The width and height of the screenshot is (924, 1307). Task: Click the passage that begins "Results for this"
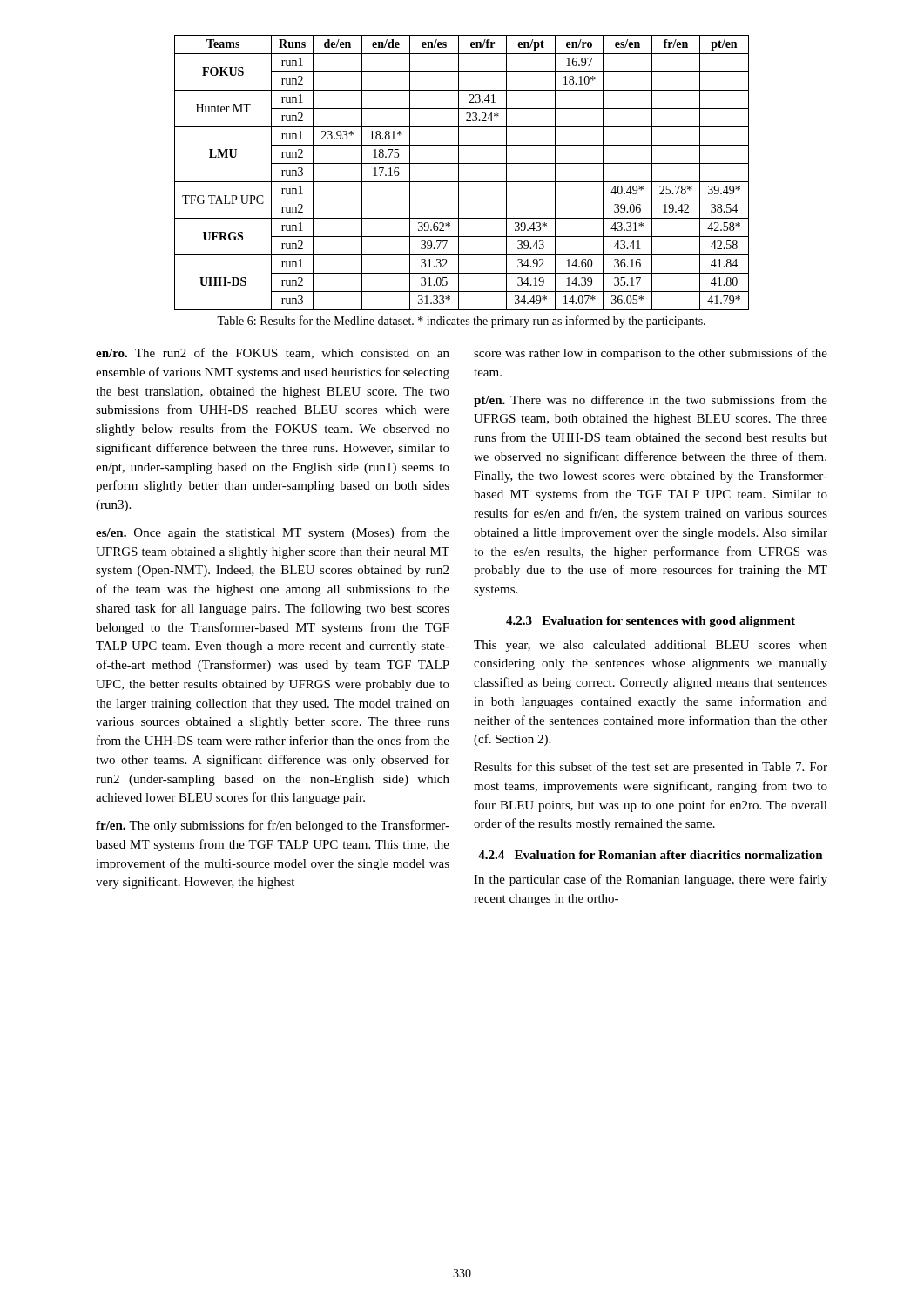pos(651,795)
